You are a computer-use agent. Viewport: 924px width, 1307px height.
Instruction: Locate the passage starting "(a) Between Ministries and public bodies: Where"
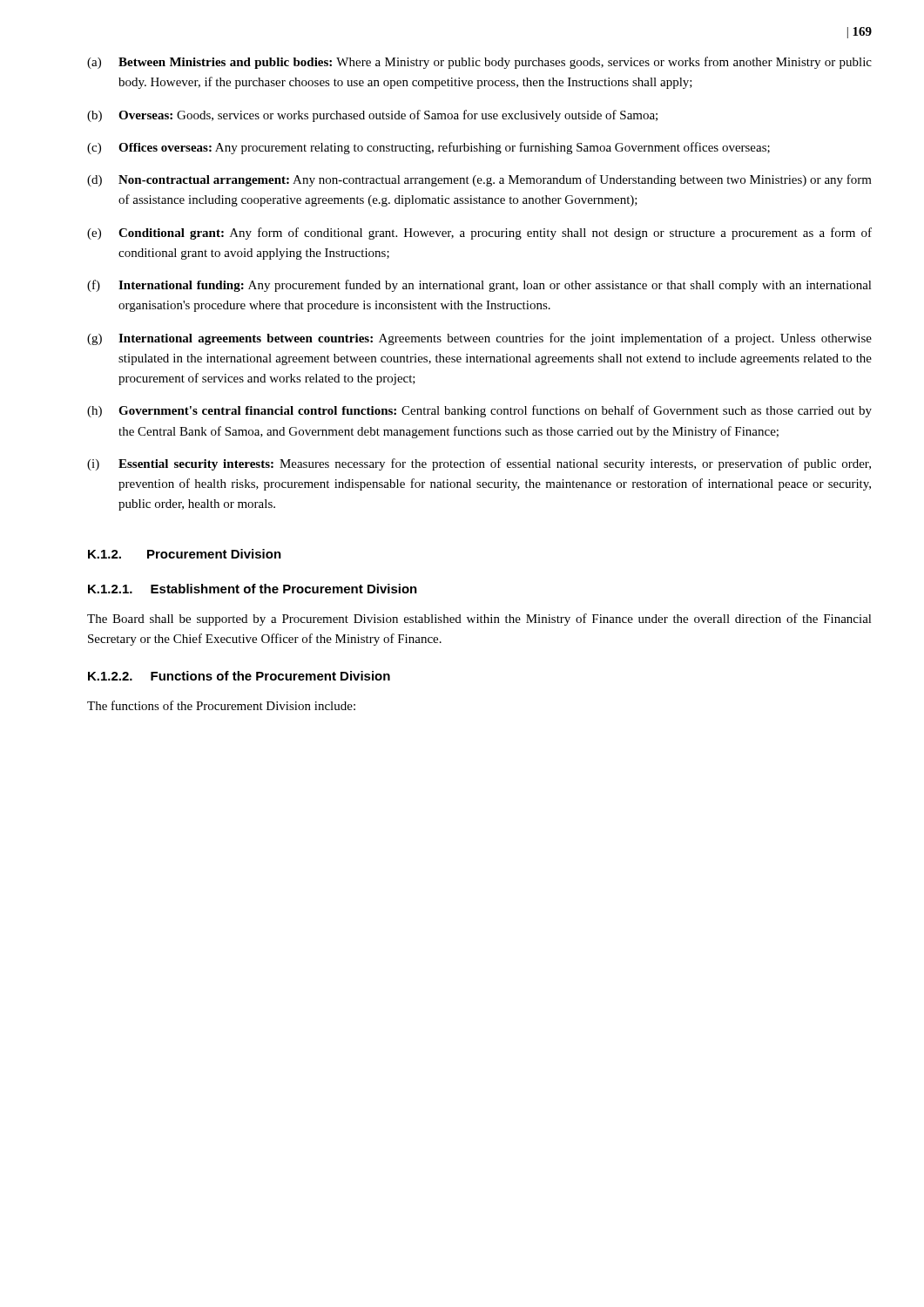pos(479,73)
